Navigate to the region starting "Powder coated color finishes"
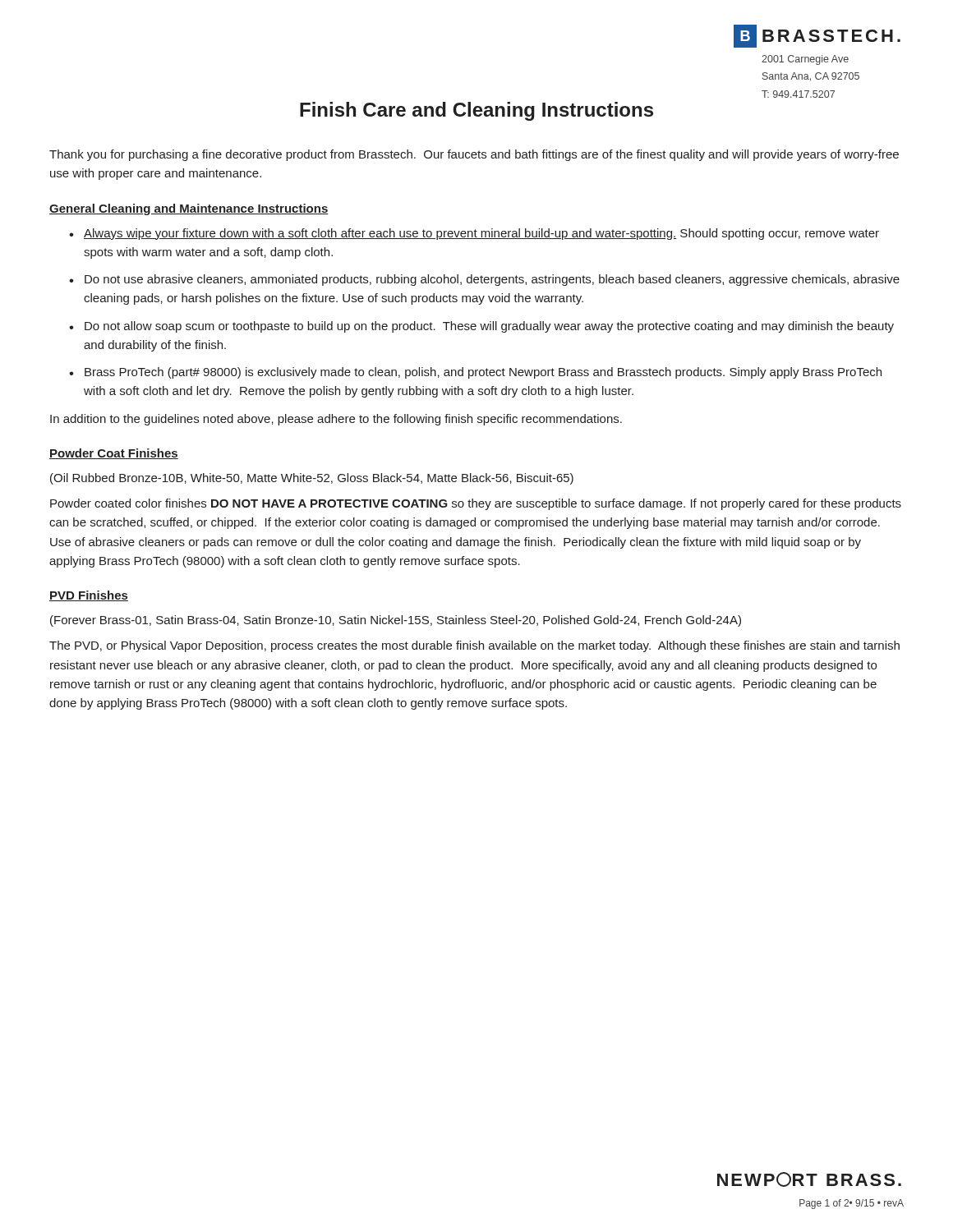Image resolution: width=953 pixels, height=1232 pixels. click(475, 532)
